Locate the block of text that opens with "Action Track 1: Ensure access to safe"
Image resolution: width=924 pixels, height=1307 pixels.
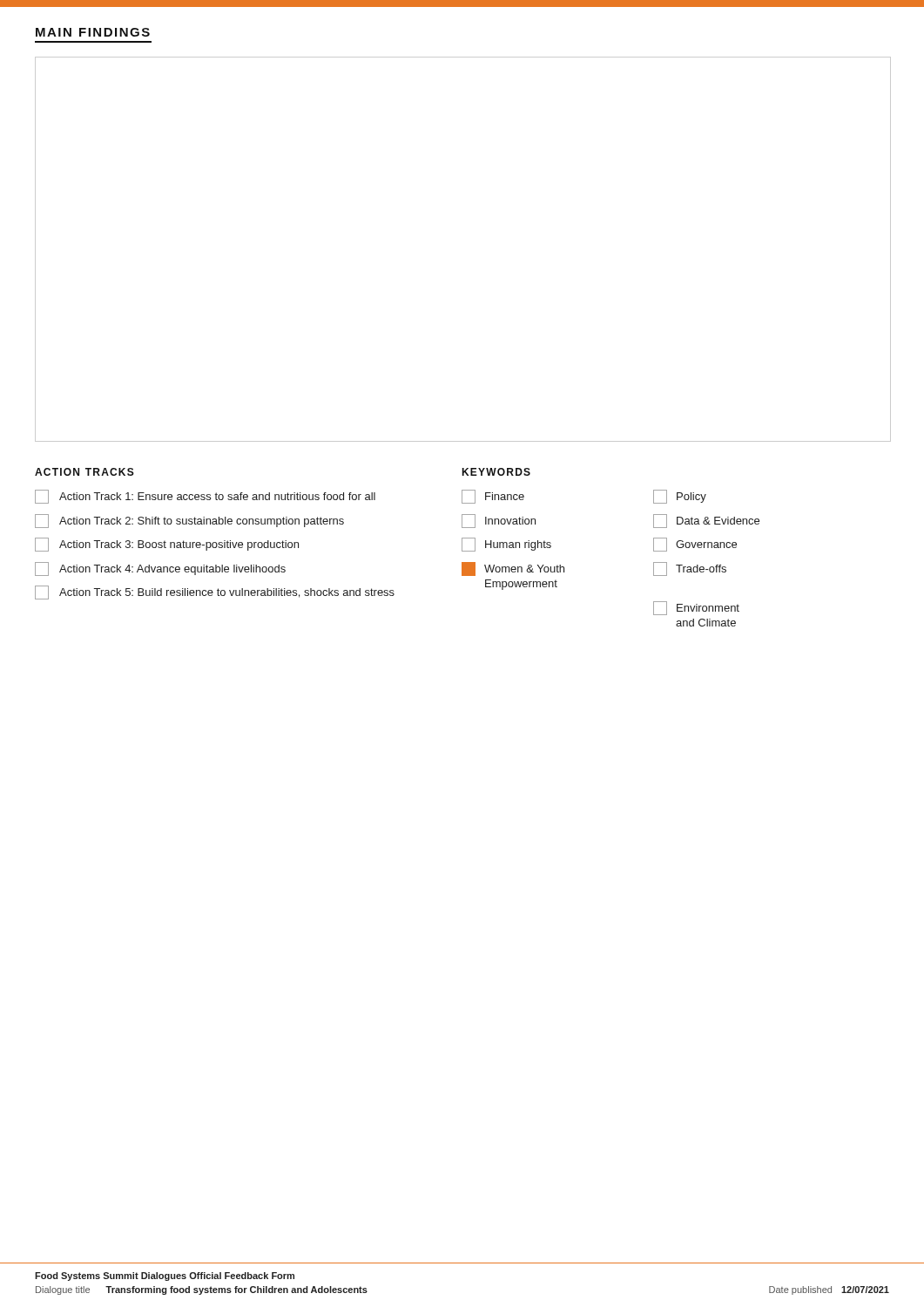pyautogui.click(x=205, y=496)
